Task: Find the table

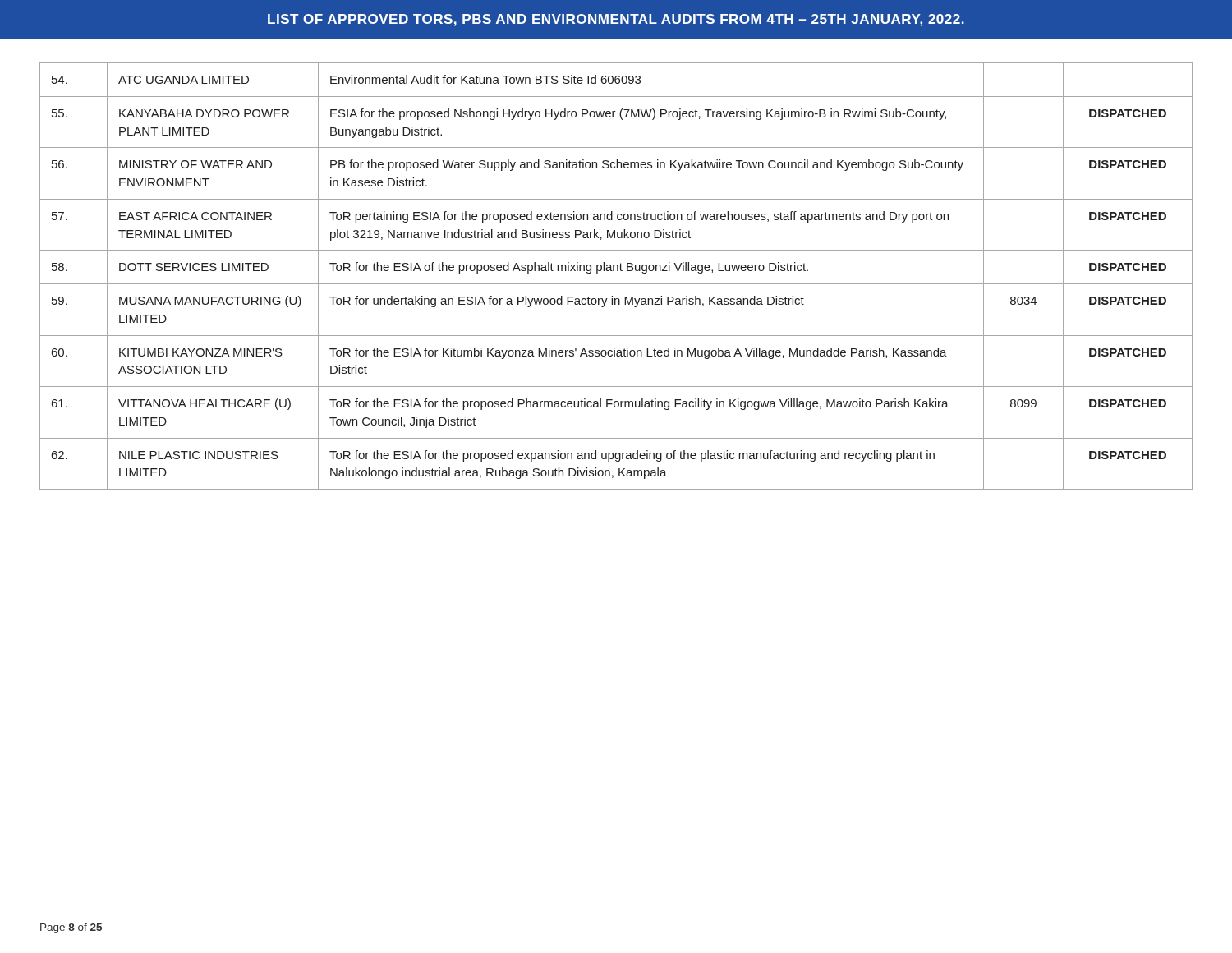Action: pyautogui.click(x=616, y=273)
